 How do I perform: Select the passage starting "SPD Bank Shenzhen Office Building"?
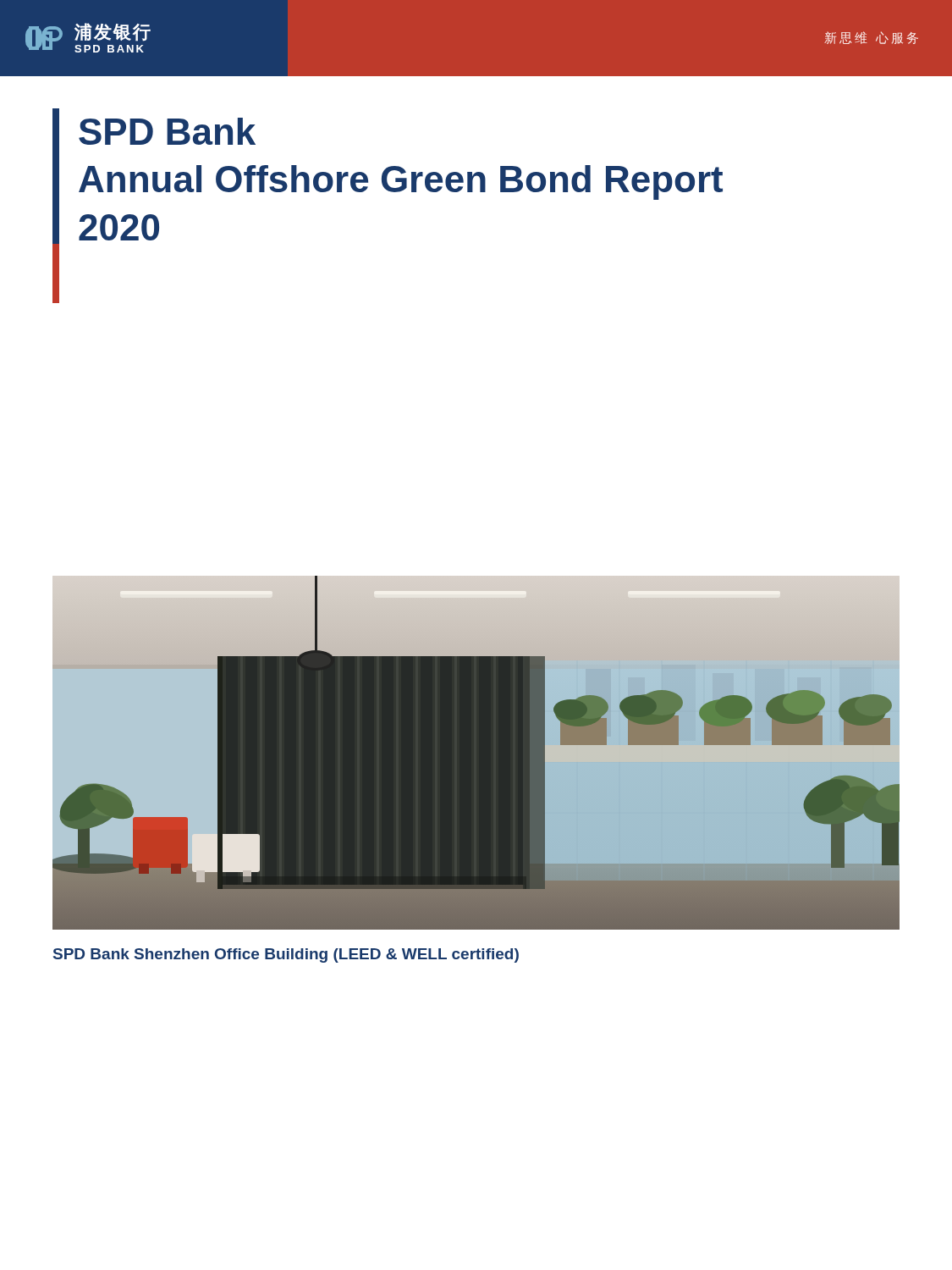pos(286,954)
